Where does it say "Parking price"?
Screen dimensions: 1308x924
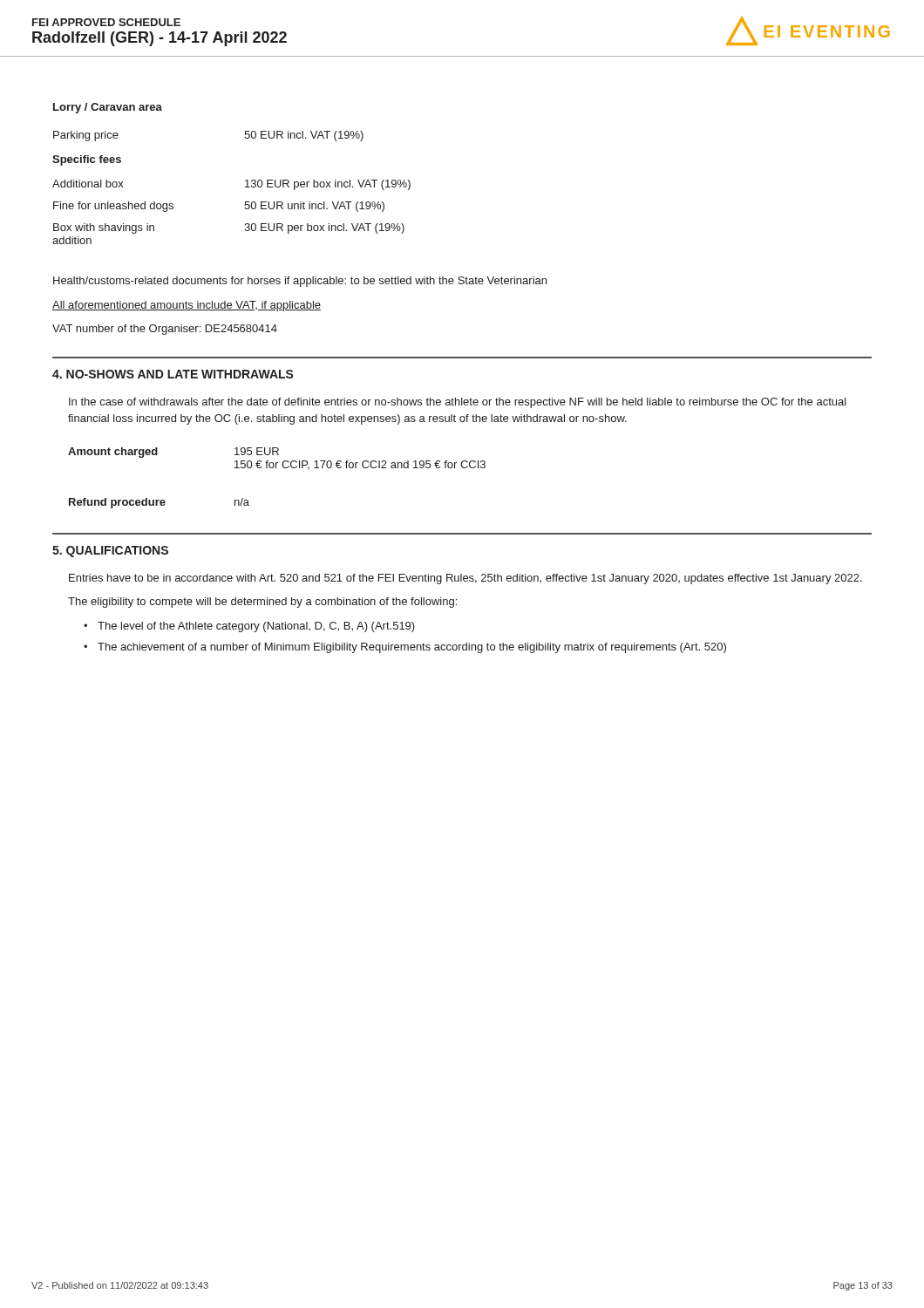click(x=85, y=135)
